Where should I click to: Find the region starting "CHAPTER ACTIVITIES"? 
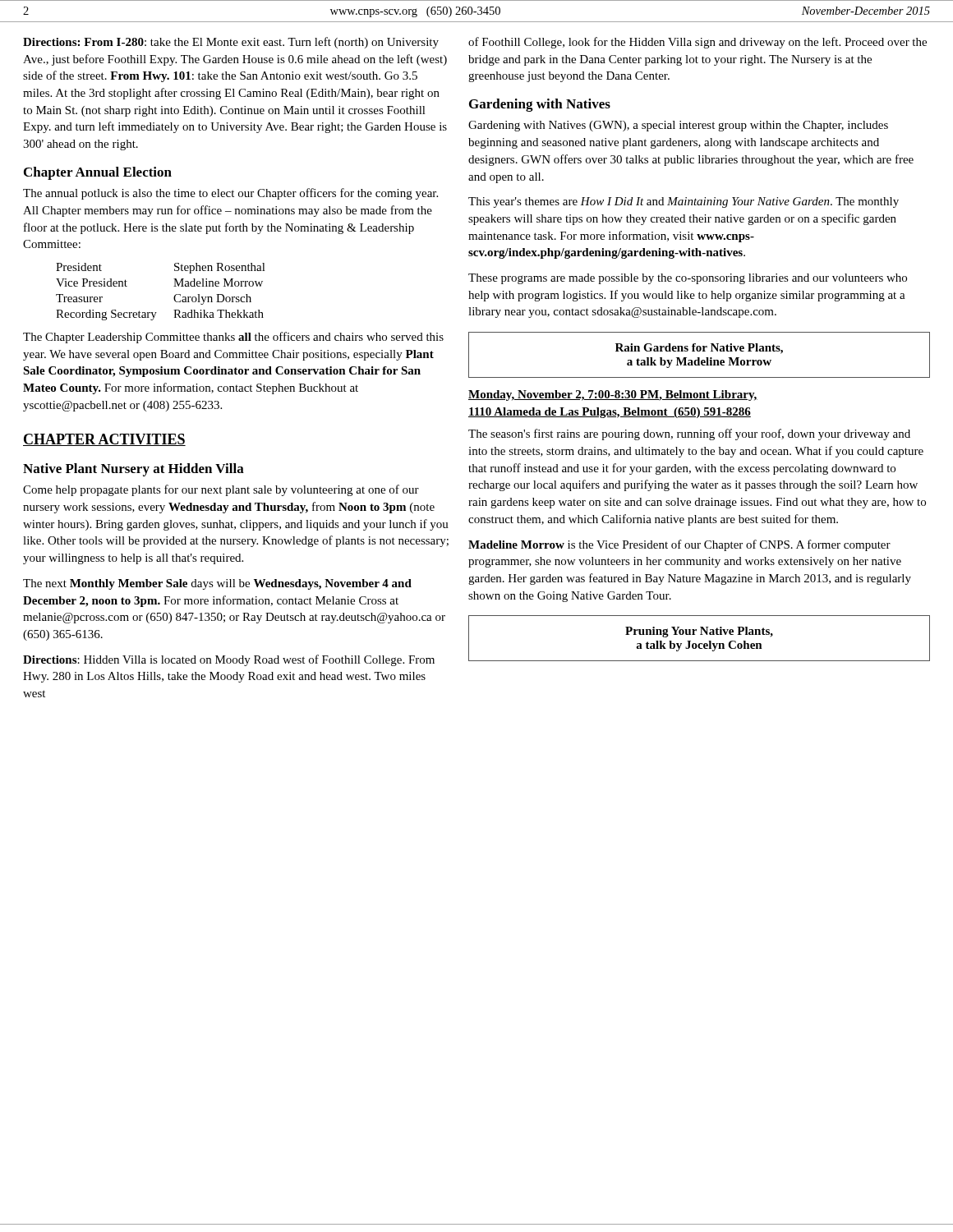point(104,440)
